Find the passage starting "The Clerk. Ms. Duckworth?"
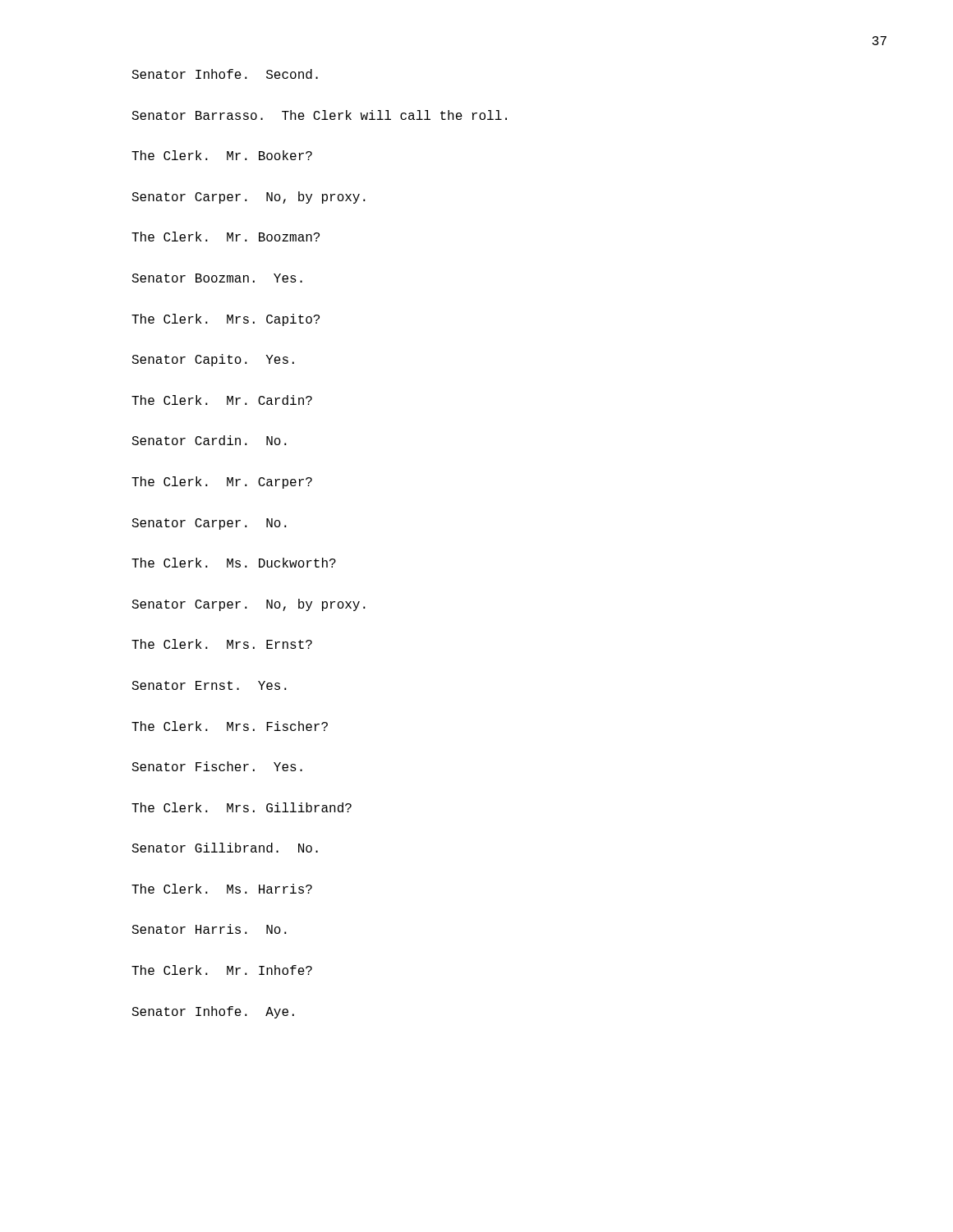 pos(234,563)
